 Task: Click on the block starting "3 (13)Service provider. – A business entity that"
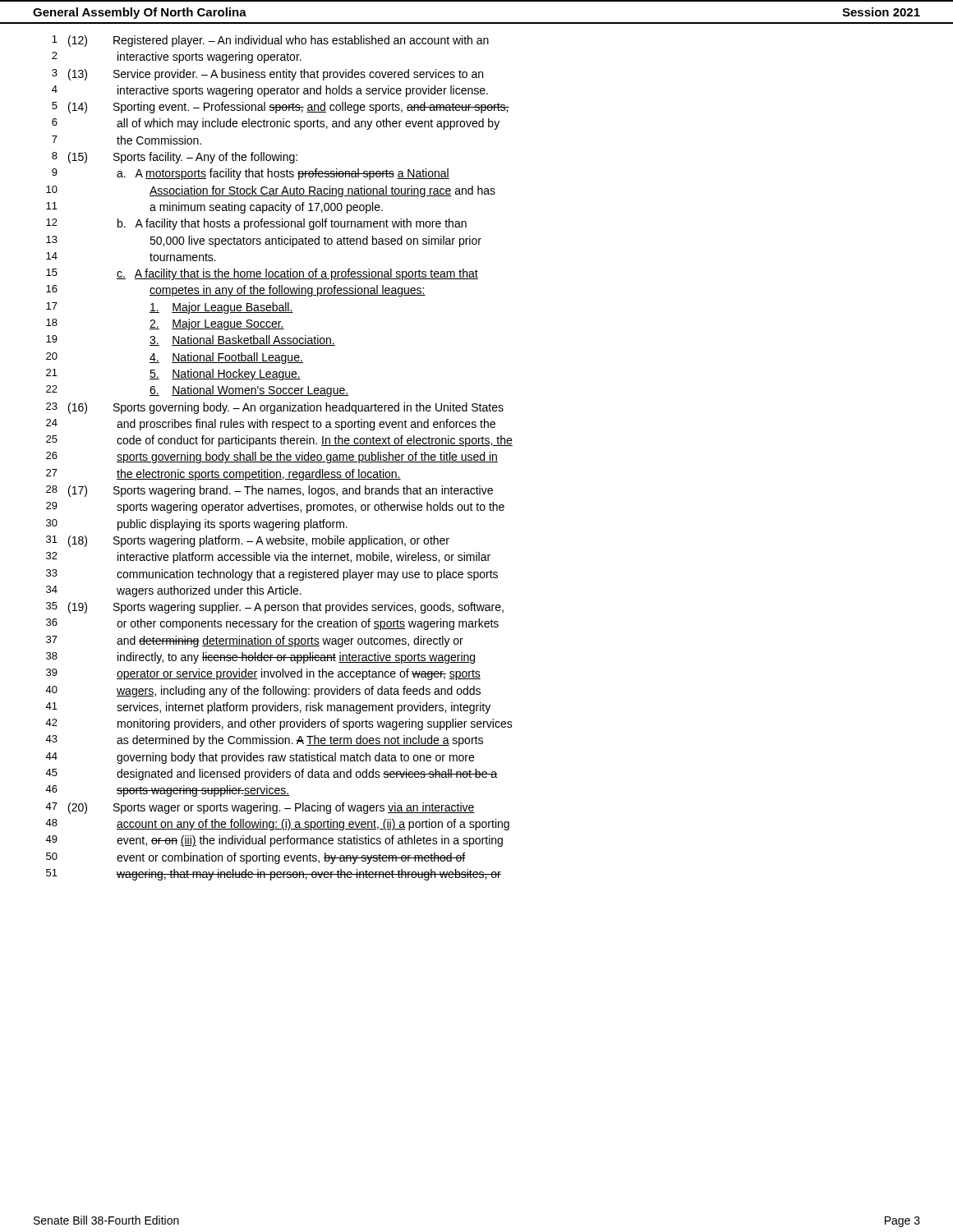point(476,74)
